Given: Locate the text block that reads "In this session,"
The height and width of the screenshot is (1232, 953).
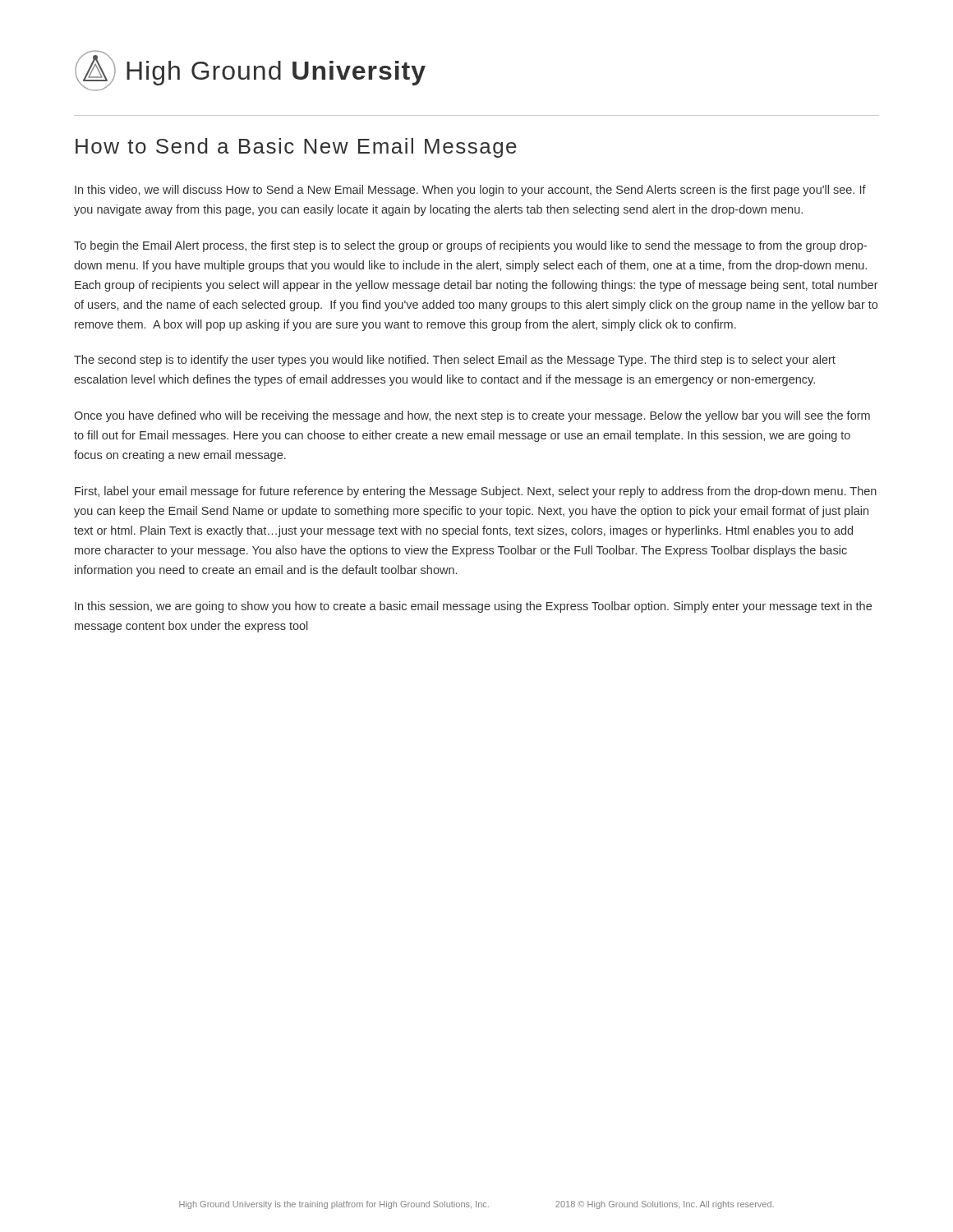Looking at the screenshot, I should click(x=473, y=616).
